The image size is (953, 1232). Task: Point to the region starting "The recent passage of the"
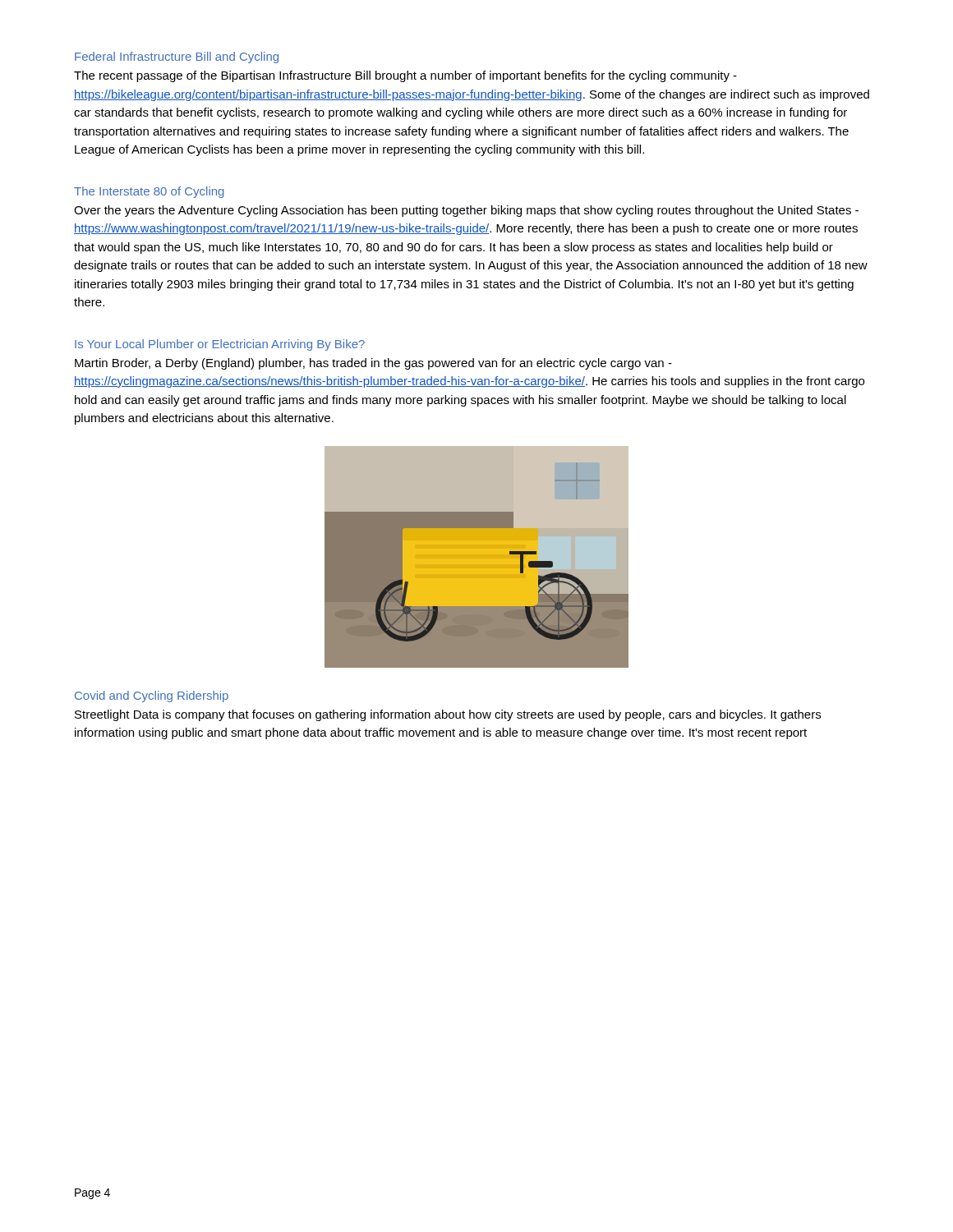click(x=472, y=112)
